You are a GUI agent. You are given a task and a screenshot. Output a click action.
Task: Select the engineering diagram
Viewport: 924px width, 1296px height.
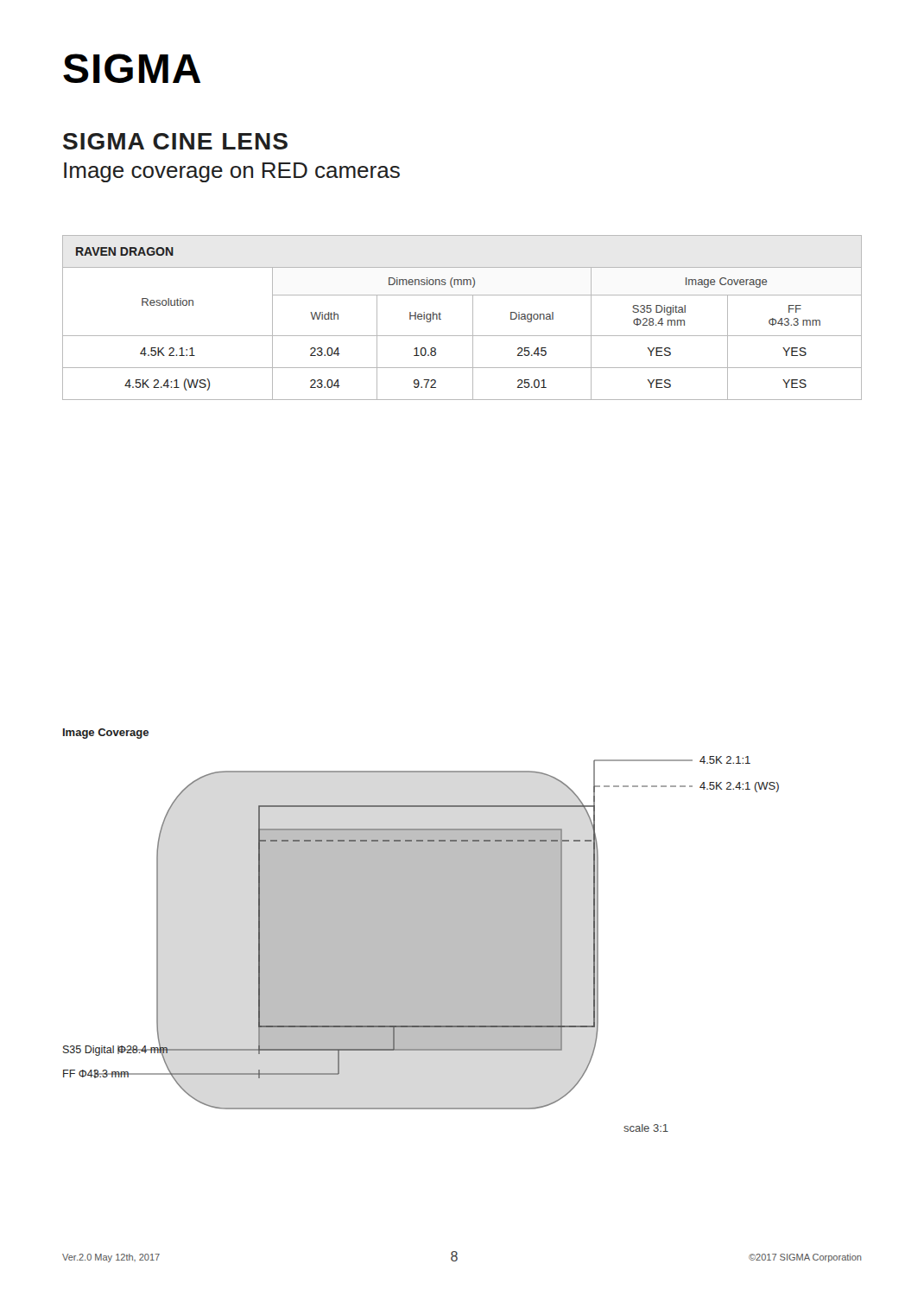coord(462,955)
